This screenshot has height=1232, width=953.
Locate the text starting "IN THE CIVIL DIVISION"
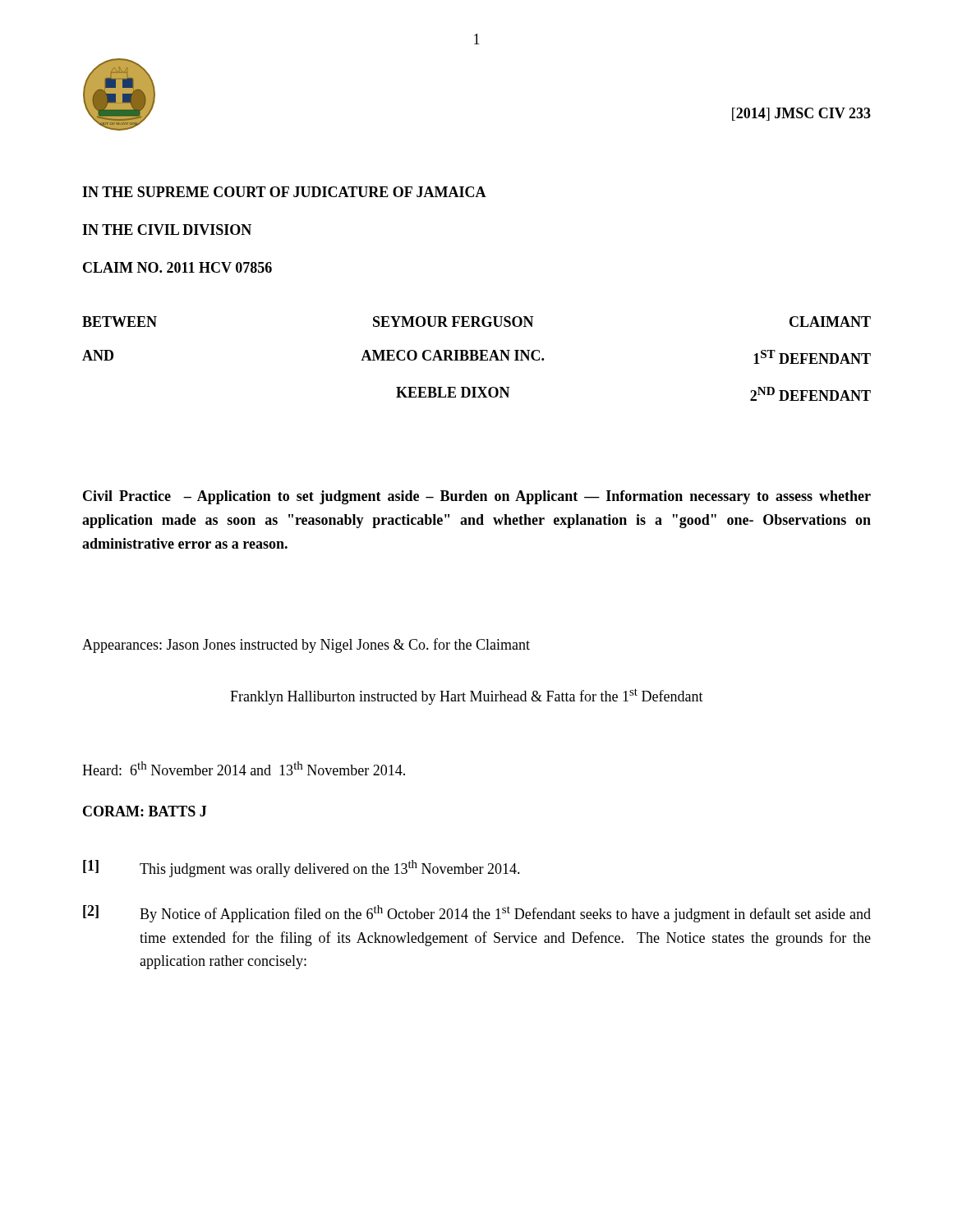click(x=167, y=230)
